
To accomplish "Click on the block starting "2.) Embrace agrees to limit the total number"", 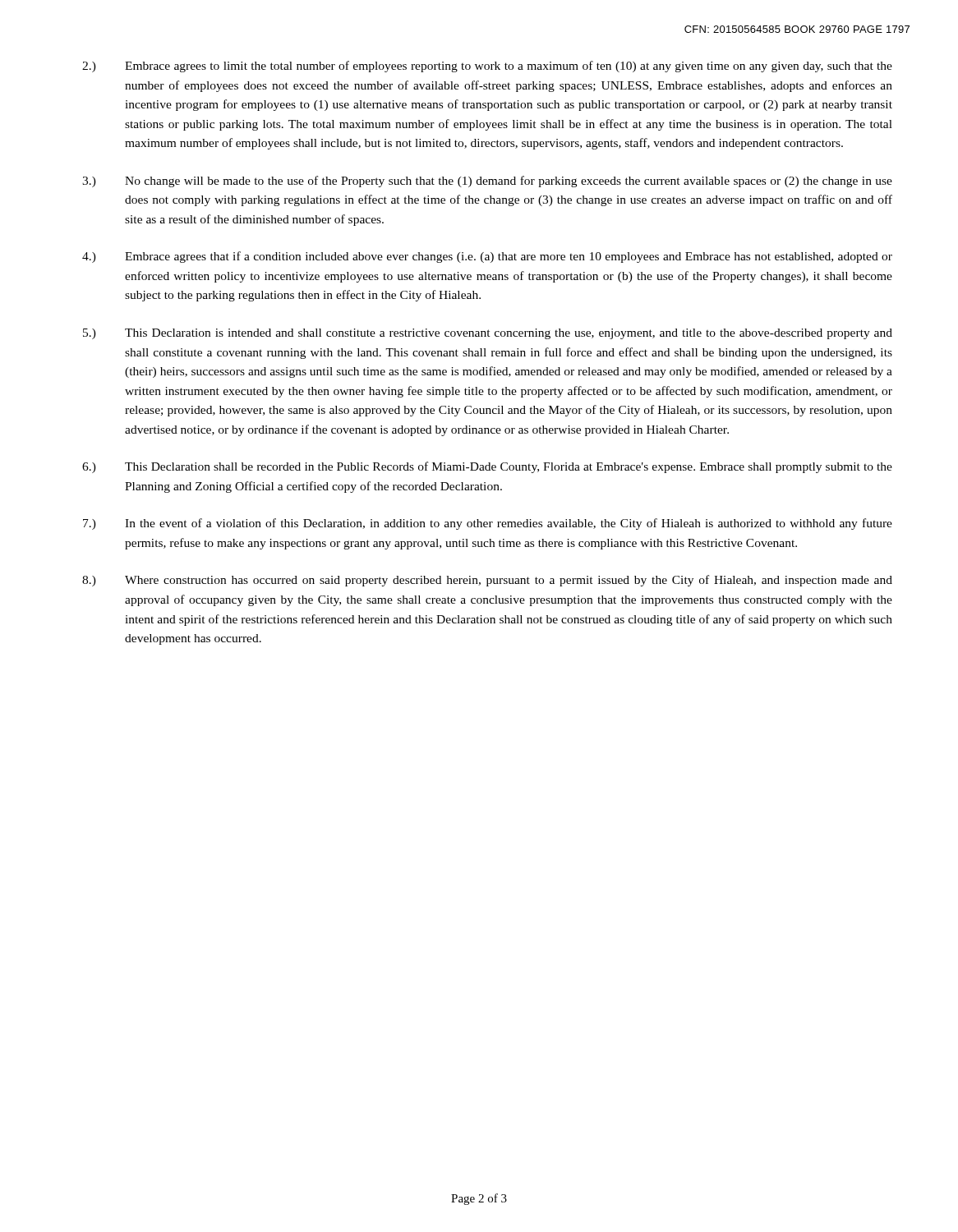I will (x=487, y=104).
